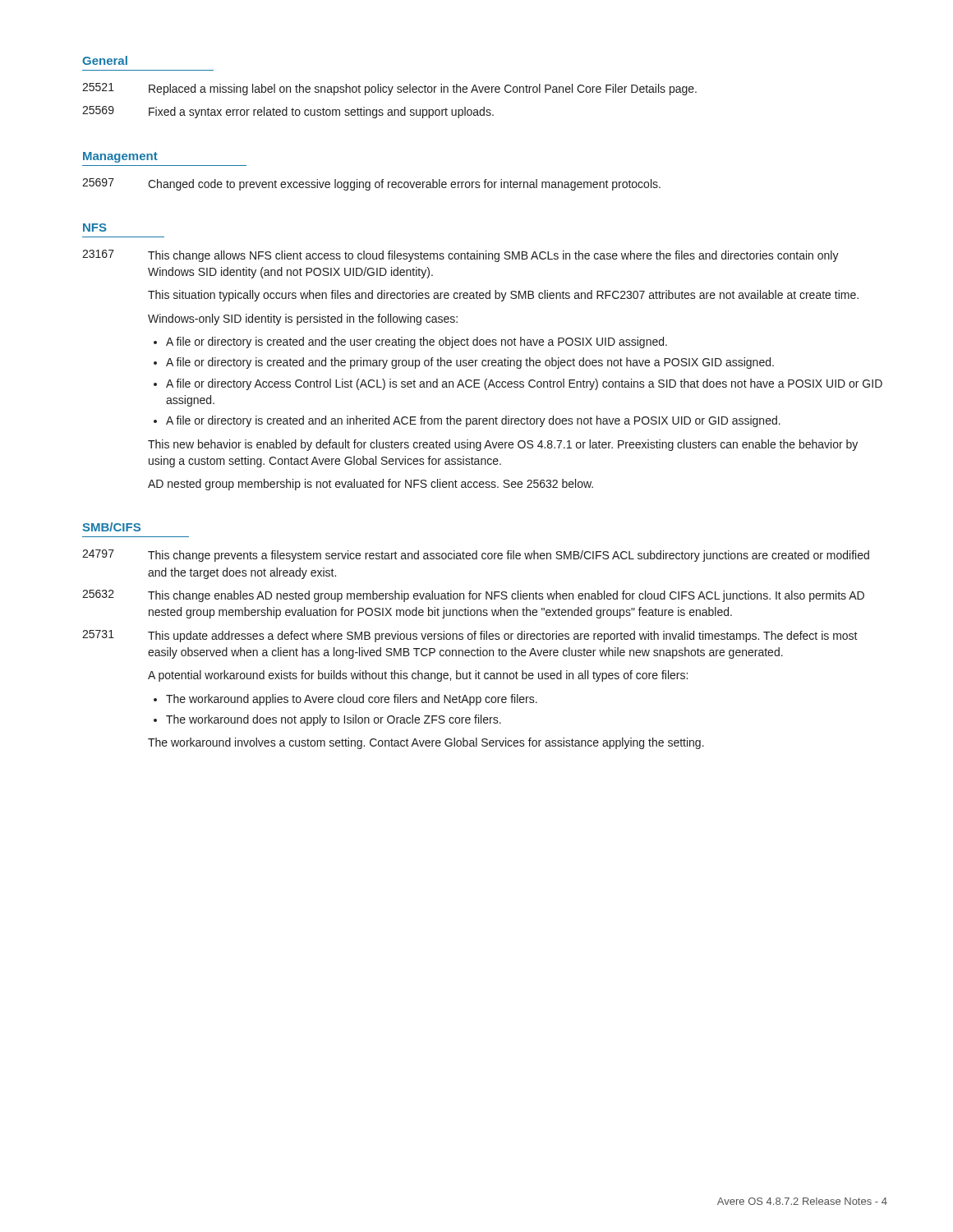The height and width of the screenshot is (1232, 953).
Task: Find the list item with the text "25632 This change enables AD"
Action: 485,604
